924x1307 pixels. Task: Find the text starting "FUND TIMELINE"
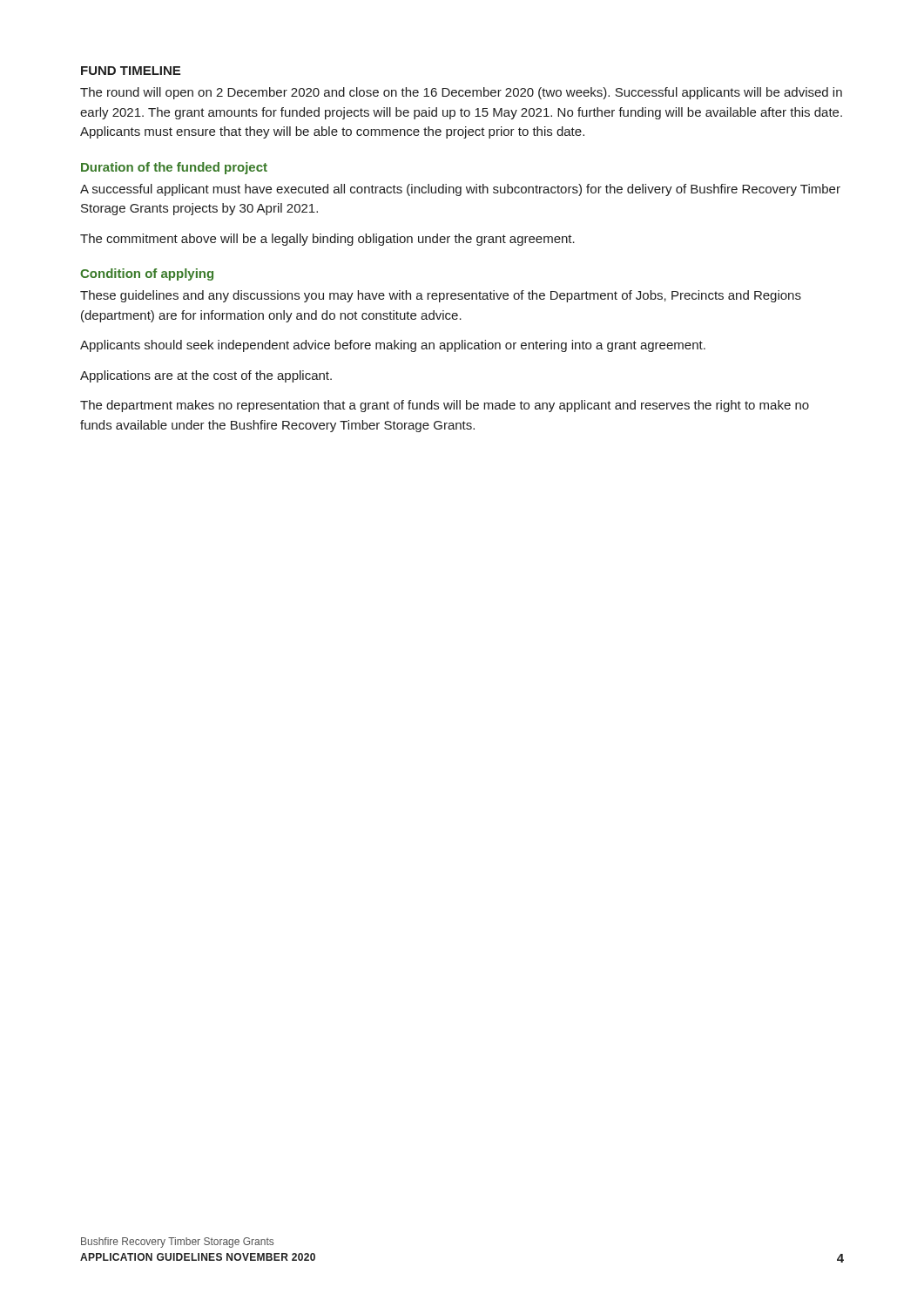[x=131, y=70]
